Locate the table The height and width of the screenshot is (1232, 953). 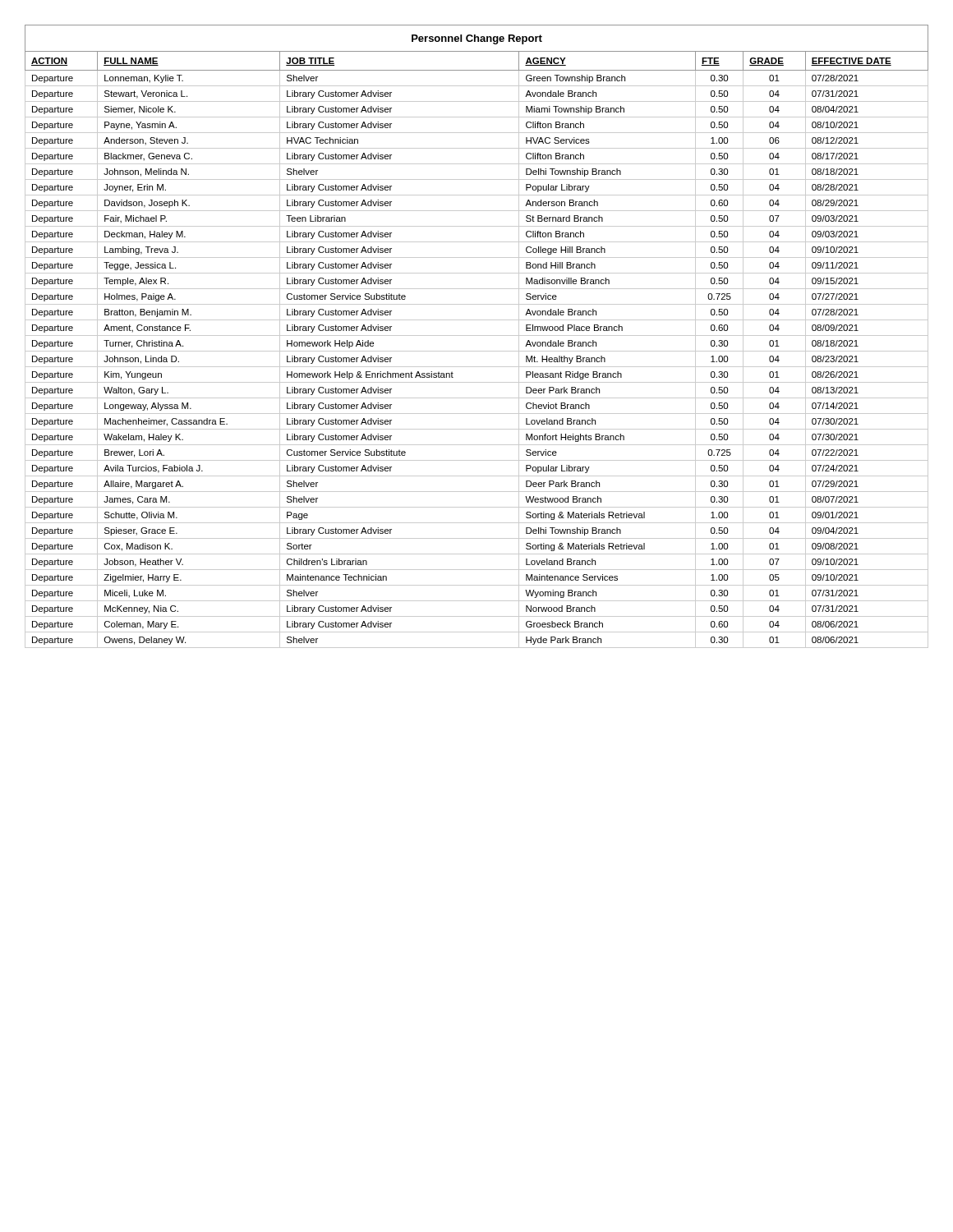point(476,336)
